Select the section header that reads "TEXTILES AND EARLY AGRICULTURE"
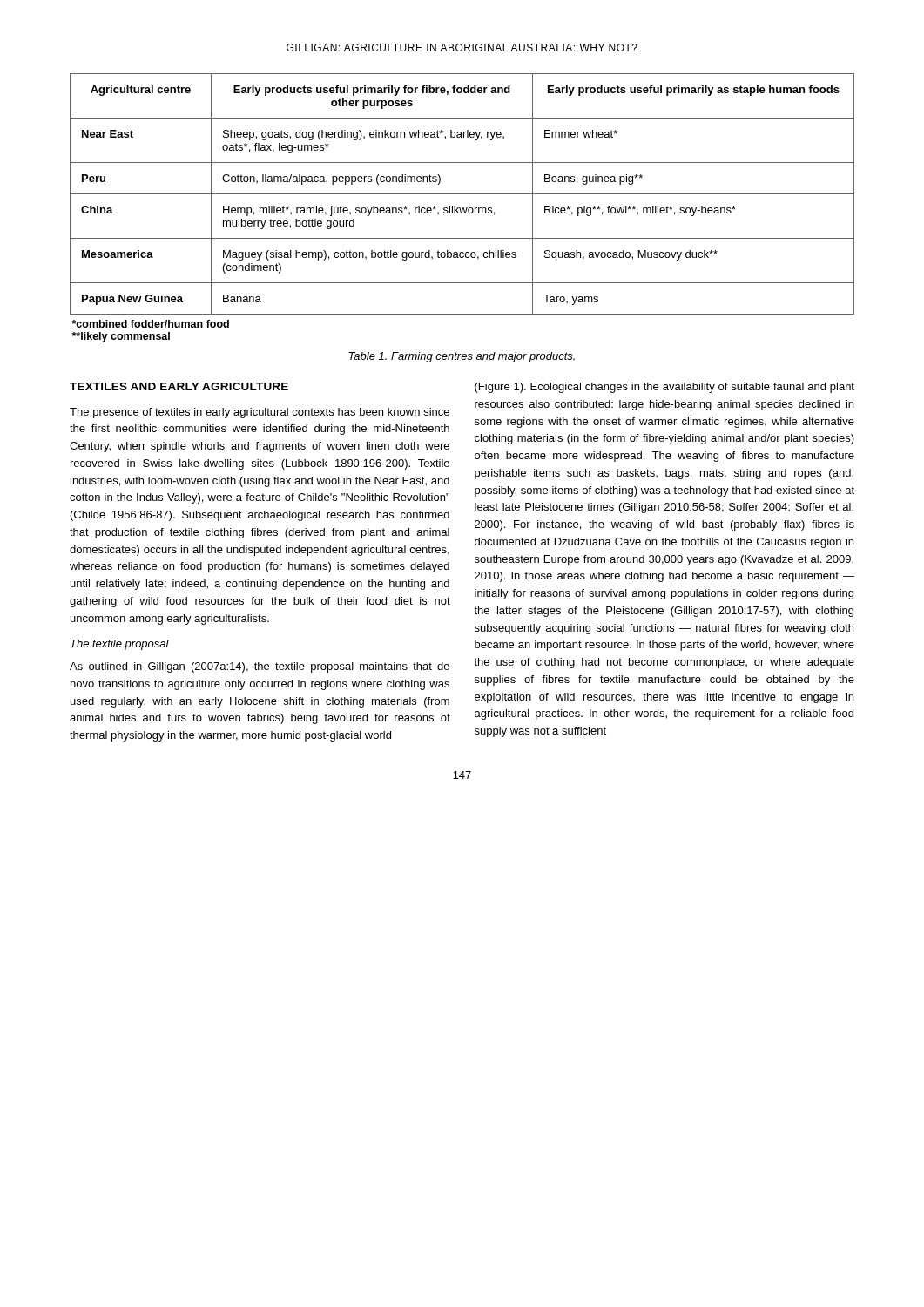The height and width of the screenshot is (1307, 924). [179, 386]
